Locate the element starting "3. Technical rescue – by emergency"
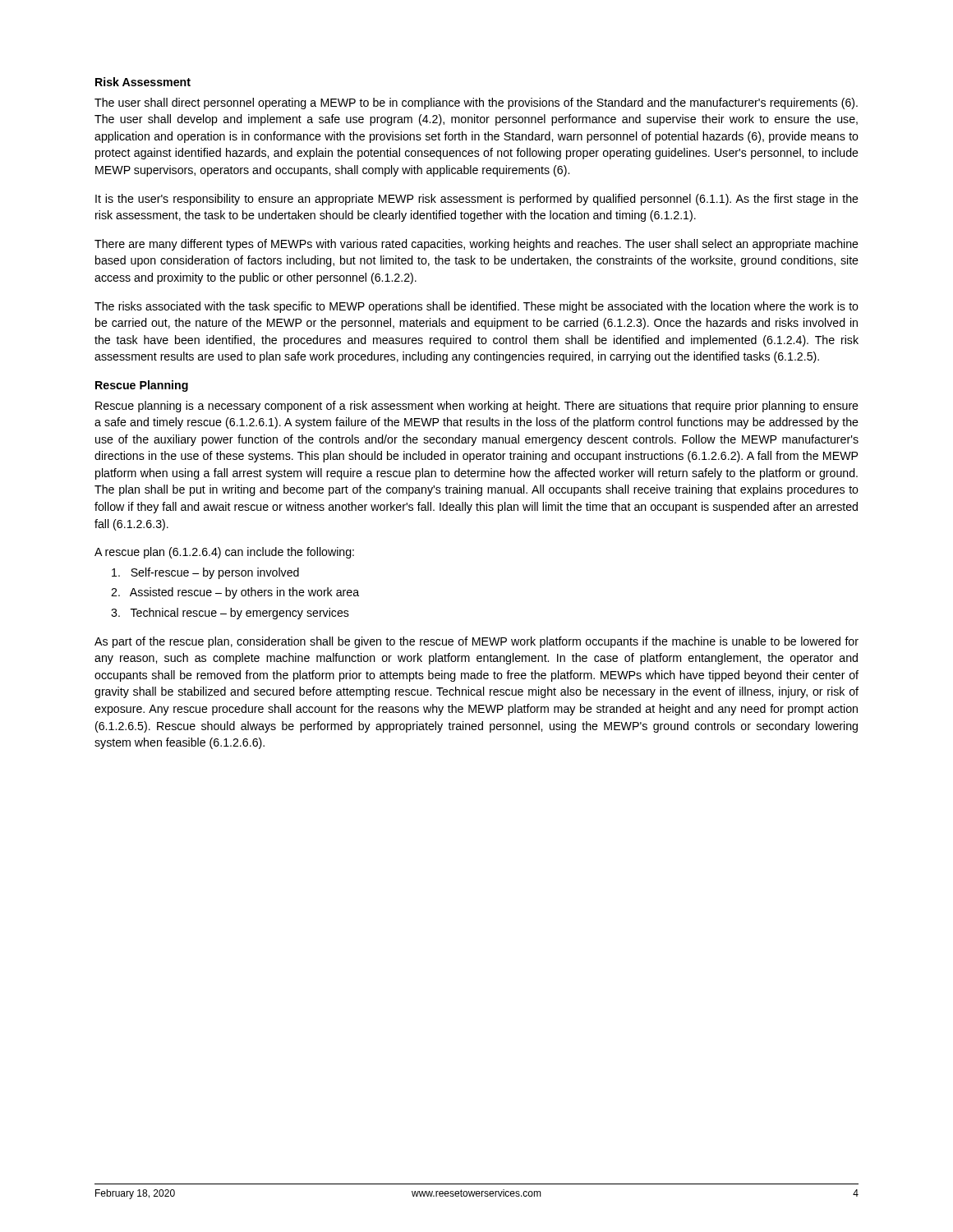This screenshot has width=953, height=1232. [x=230, y=613]
